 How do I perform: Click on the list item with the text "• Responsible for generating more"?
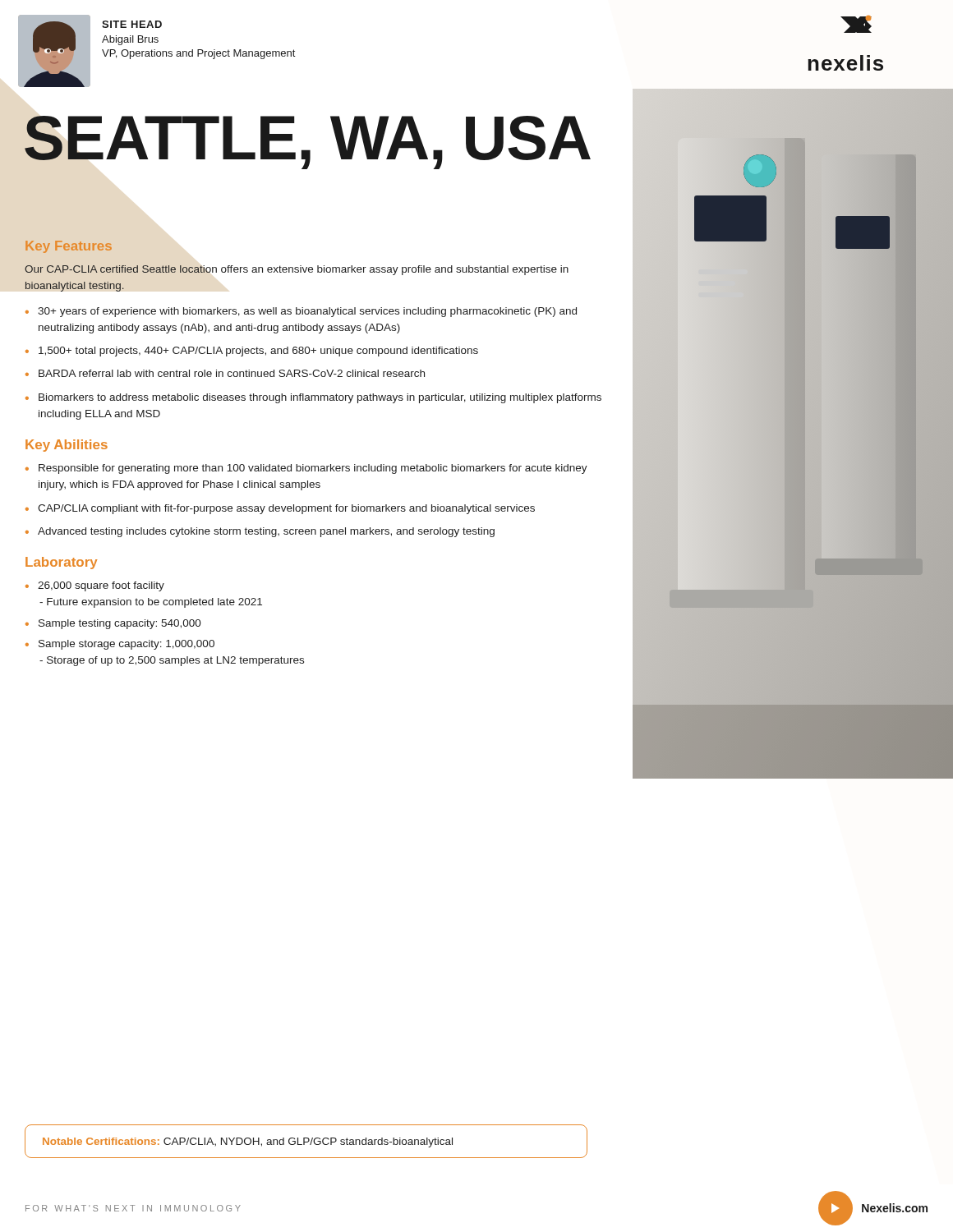point(306,475)
